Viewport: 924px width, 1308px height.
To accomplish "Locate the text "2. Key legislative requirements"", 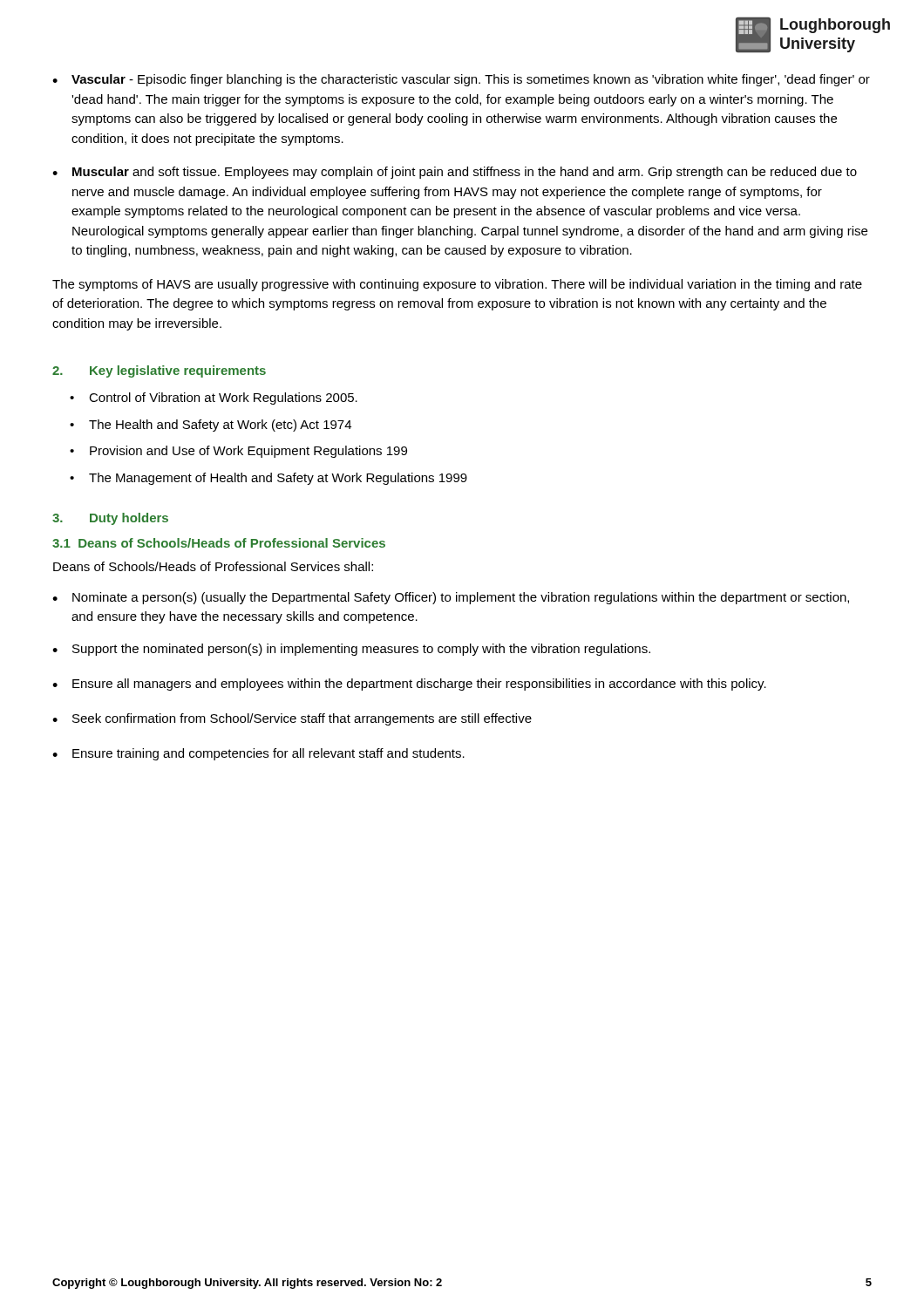I will pyautogui.click(x=159, y=370).
